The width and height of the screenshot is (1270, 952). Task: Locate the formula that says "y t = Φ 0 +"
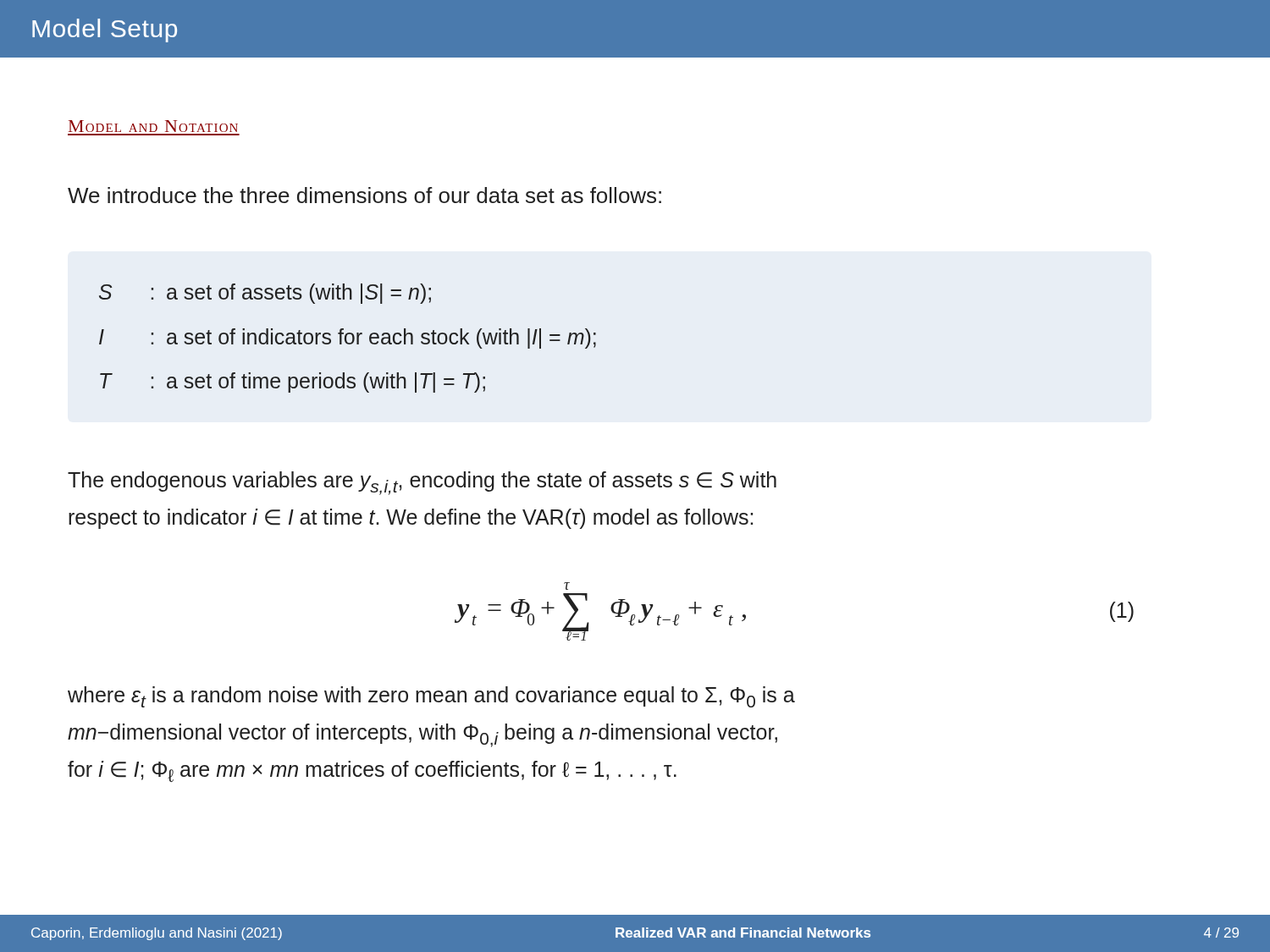pyautogui.click(x=567, y=586)
